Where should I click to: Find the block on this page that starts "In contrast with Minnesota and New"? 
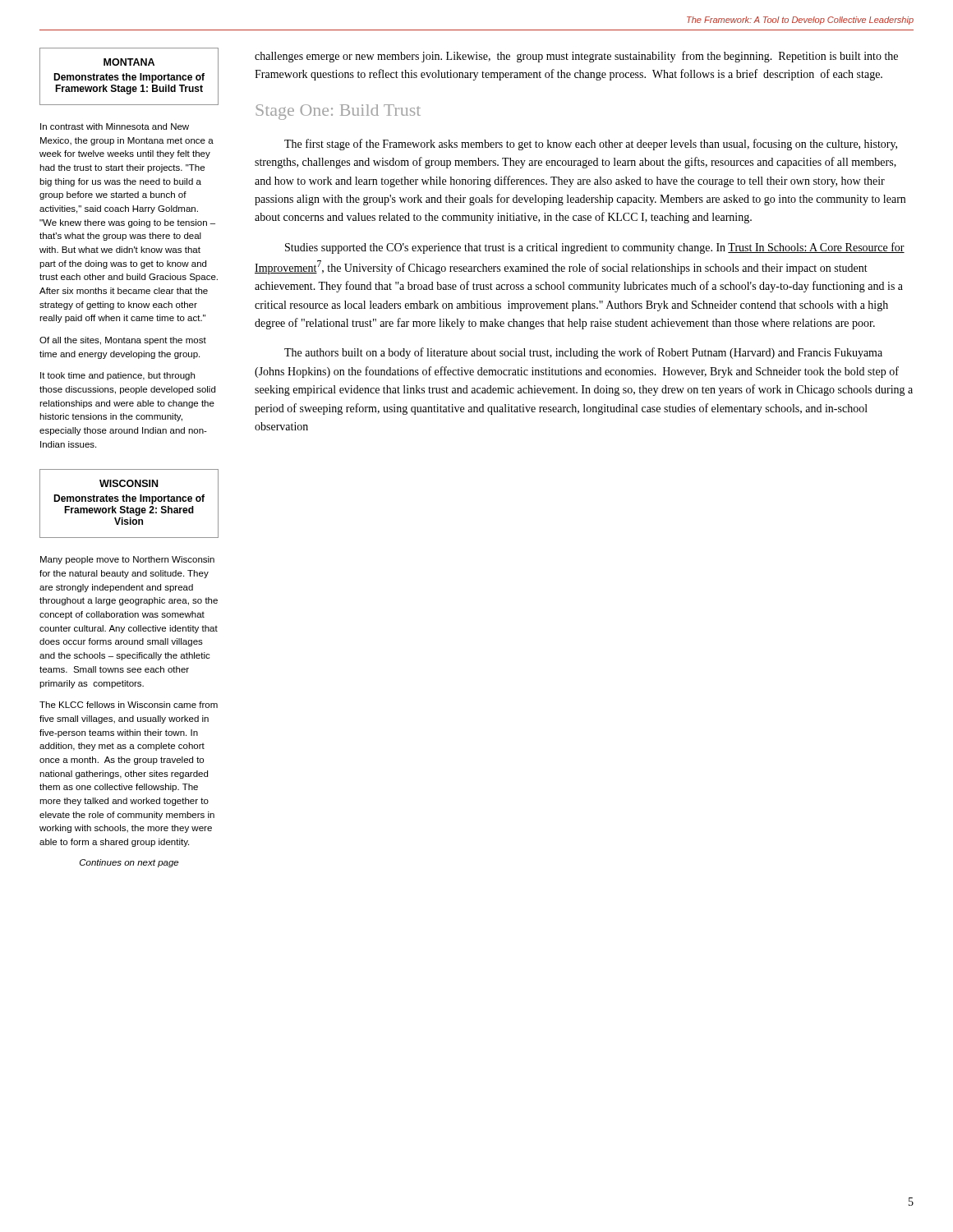(x=129, y=223)
